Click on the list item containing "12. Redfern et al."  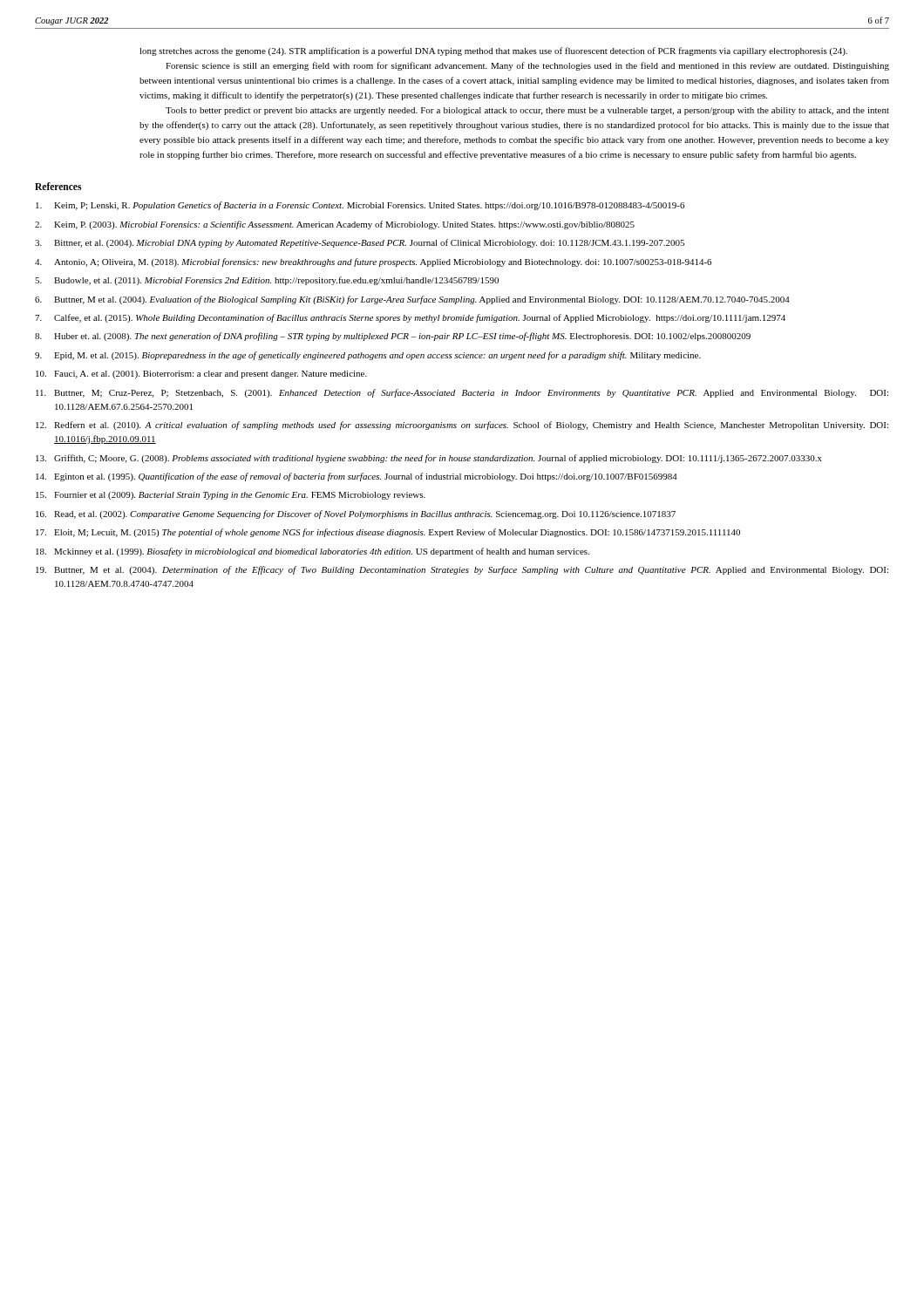pyautogui.click(x=462, y=433)
